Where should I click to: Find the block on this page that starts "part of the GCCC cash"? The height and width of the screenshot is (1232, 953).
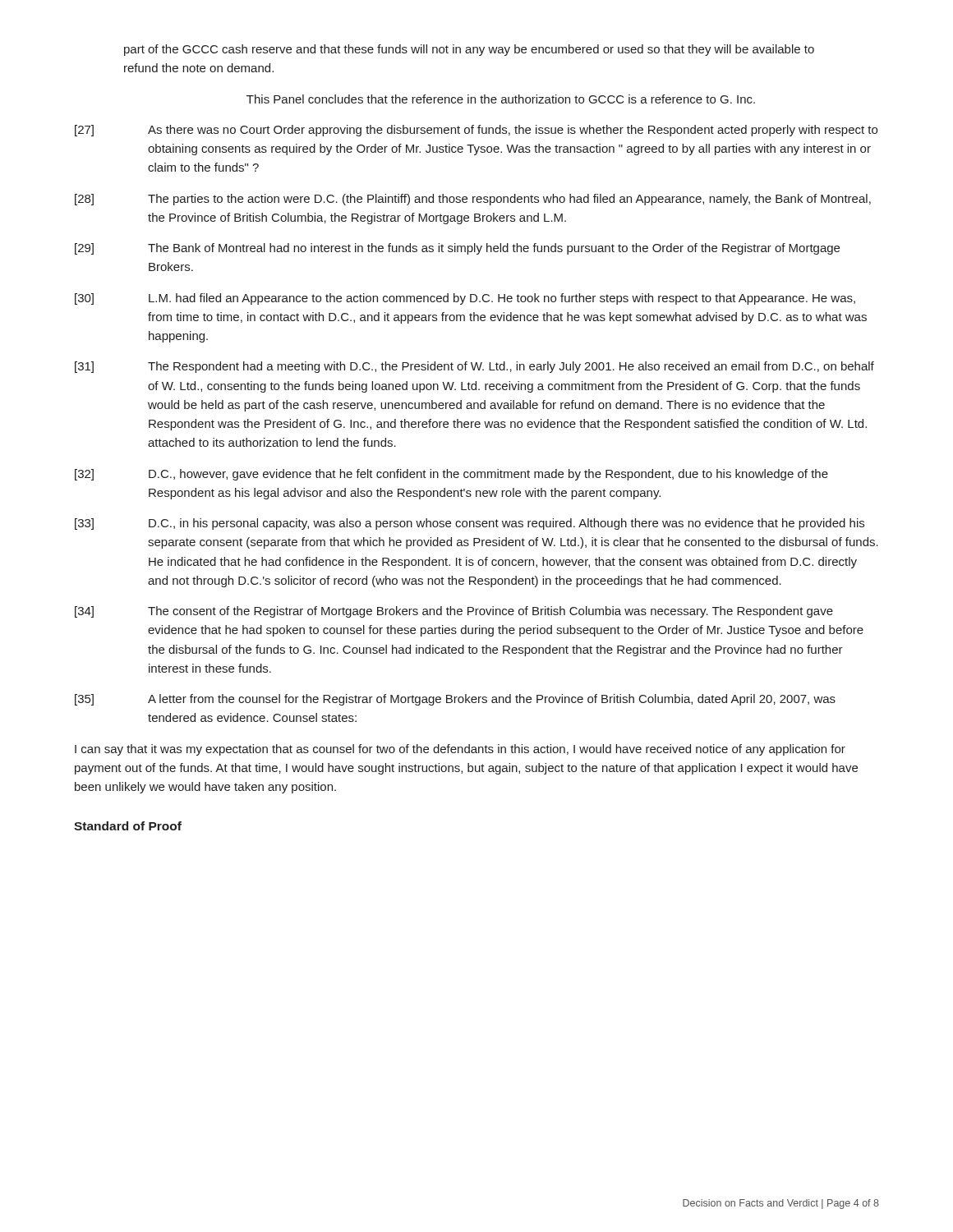tap(469, 58)
